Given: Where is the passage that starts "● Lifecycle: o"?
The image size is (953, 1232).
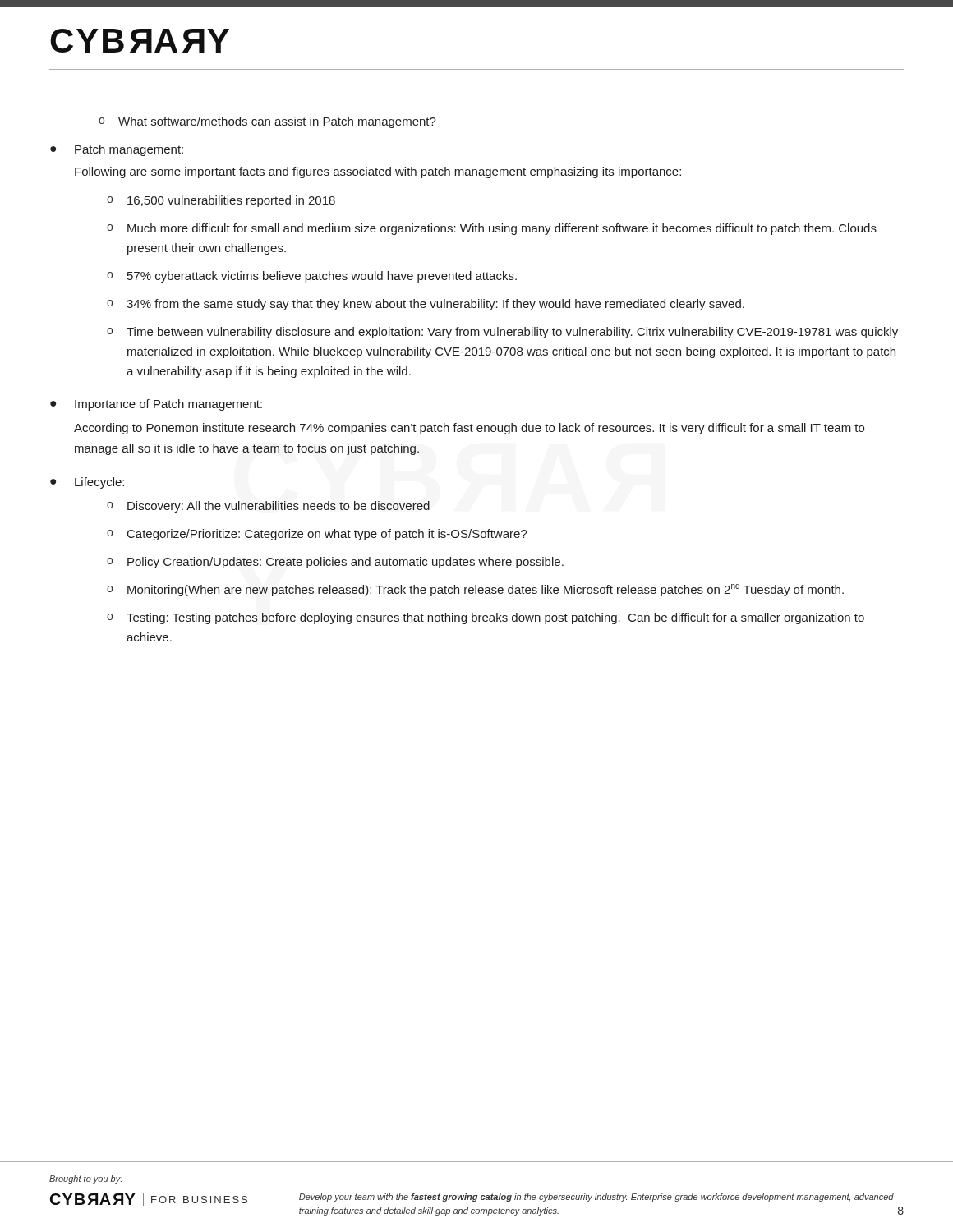Looking at the screenshot, I should tap(476, 564).
